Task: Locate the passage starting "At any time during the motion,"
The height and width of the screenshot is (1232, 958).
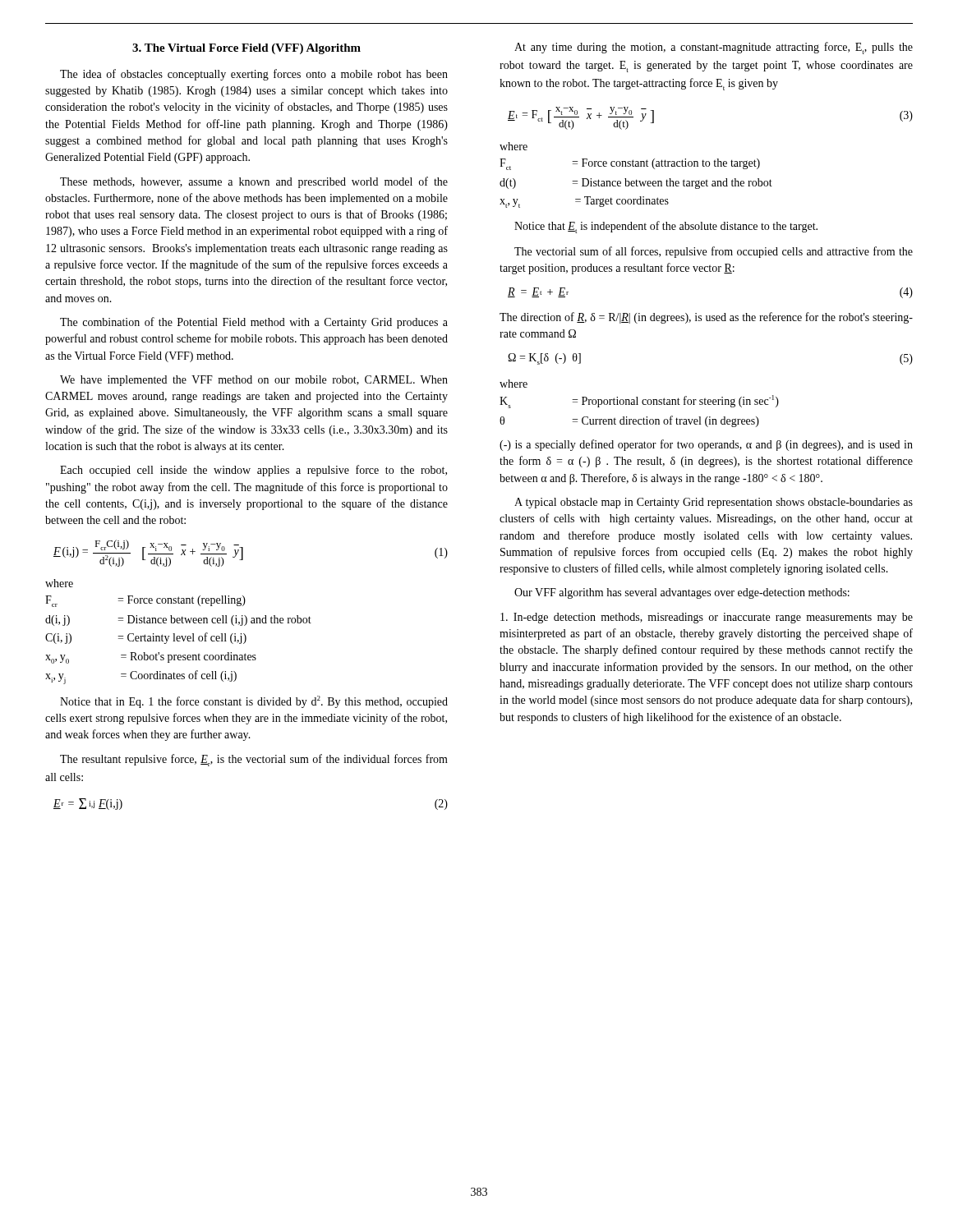Action: [706, 66]
